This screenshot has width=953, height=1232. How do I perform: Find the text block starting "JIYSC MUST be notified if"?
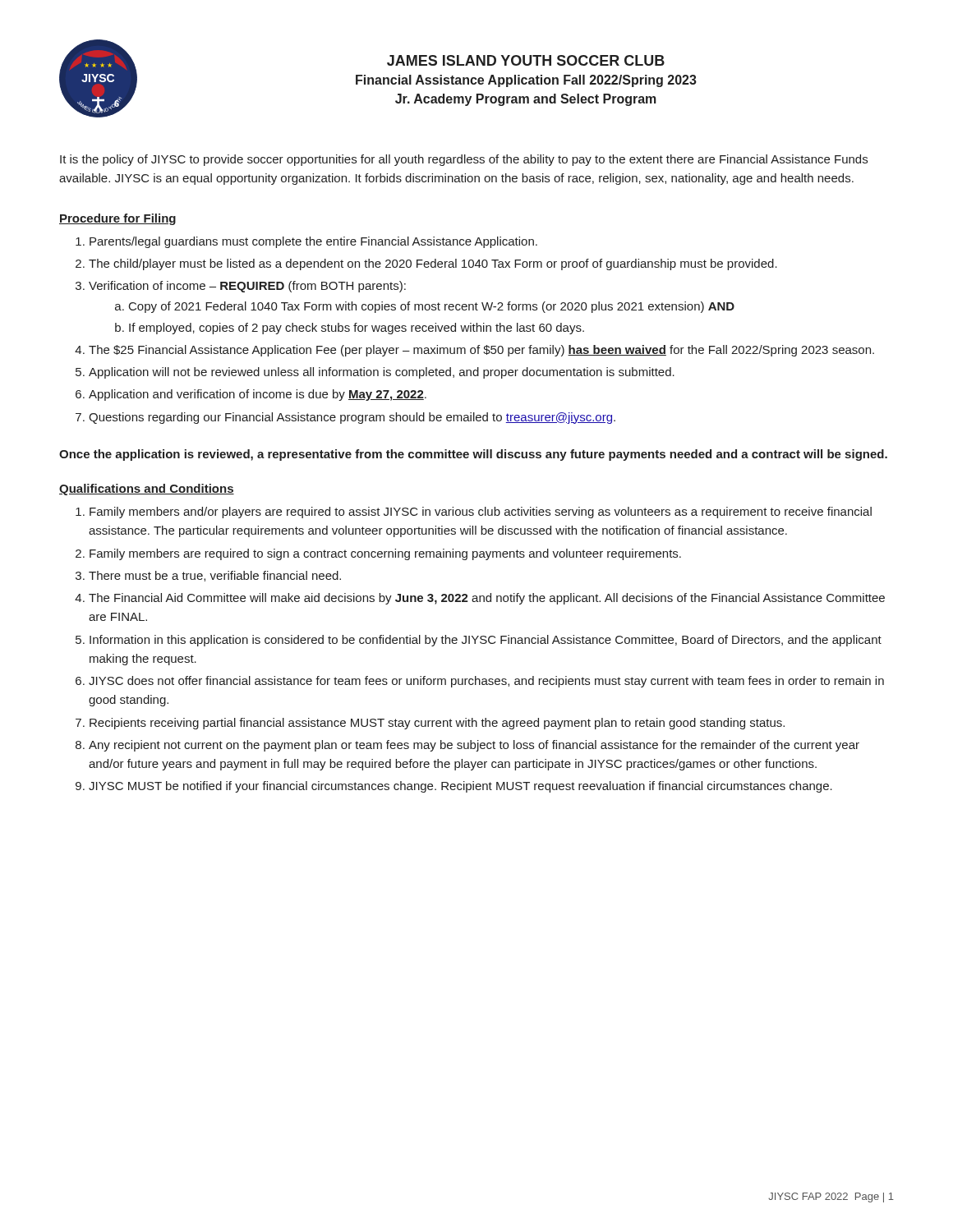pos(491,786)
